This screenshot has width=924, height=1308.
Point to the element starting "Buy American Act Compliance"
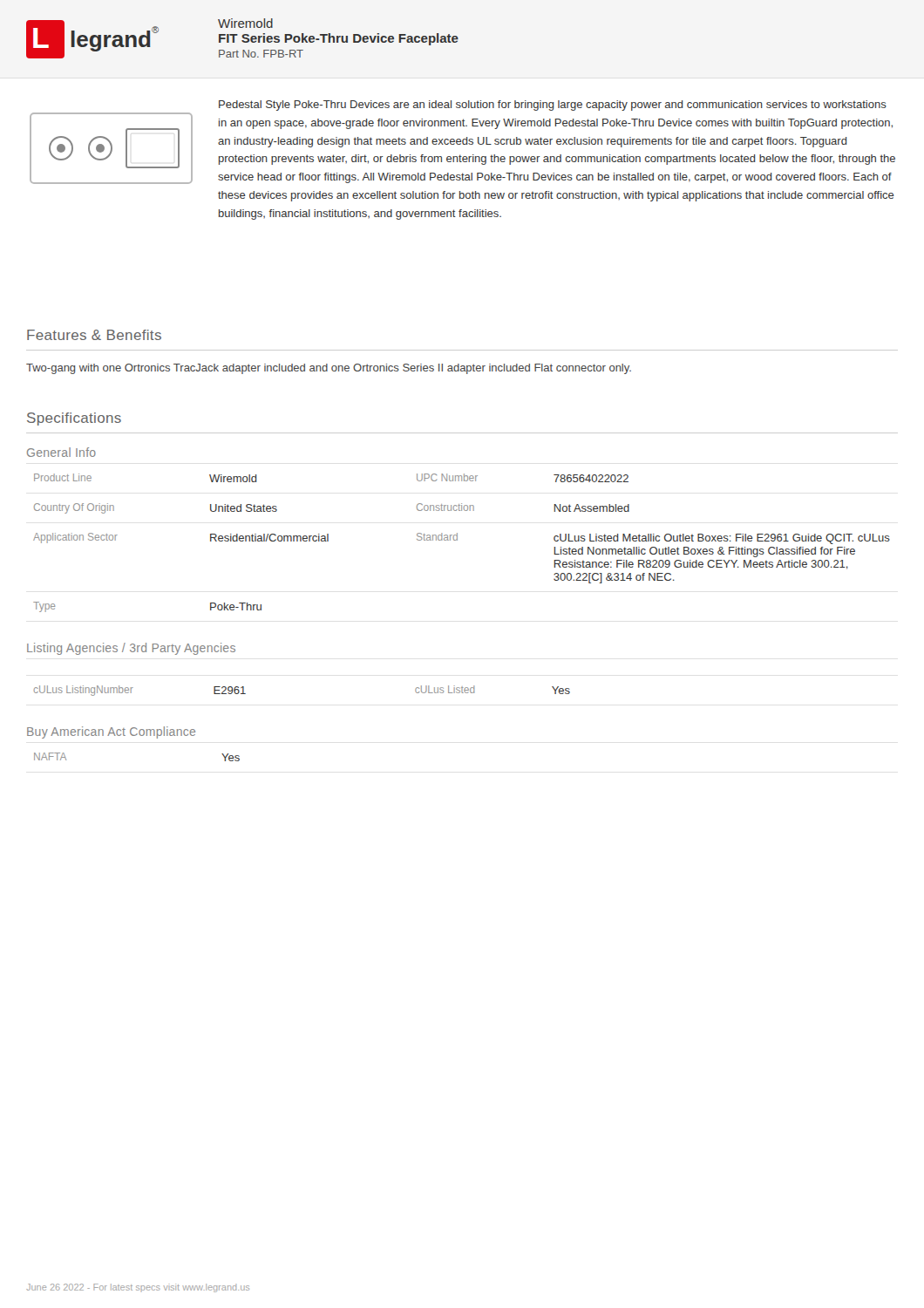pyautogui.click(x=111, y=732)
